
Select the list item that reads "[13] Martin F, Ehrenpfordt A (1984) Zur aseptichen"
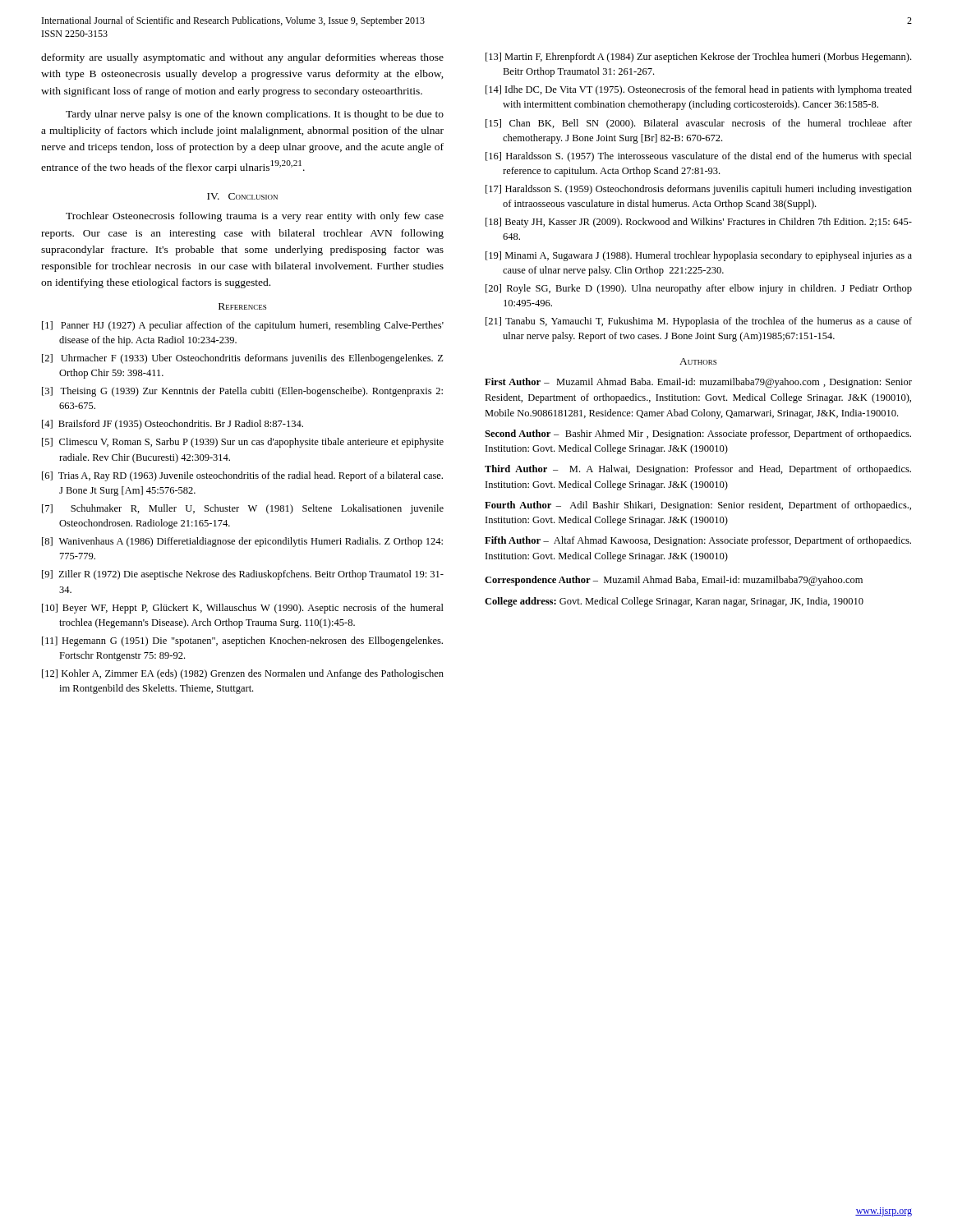[x=698, y=64]
